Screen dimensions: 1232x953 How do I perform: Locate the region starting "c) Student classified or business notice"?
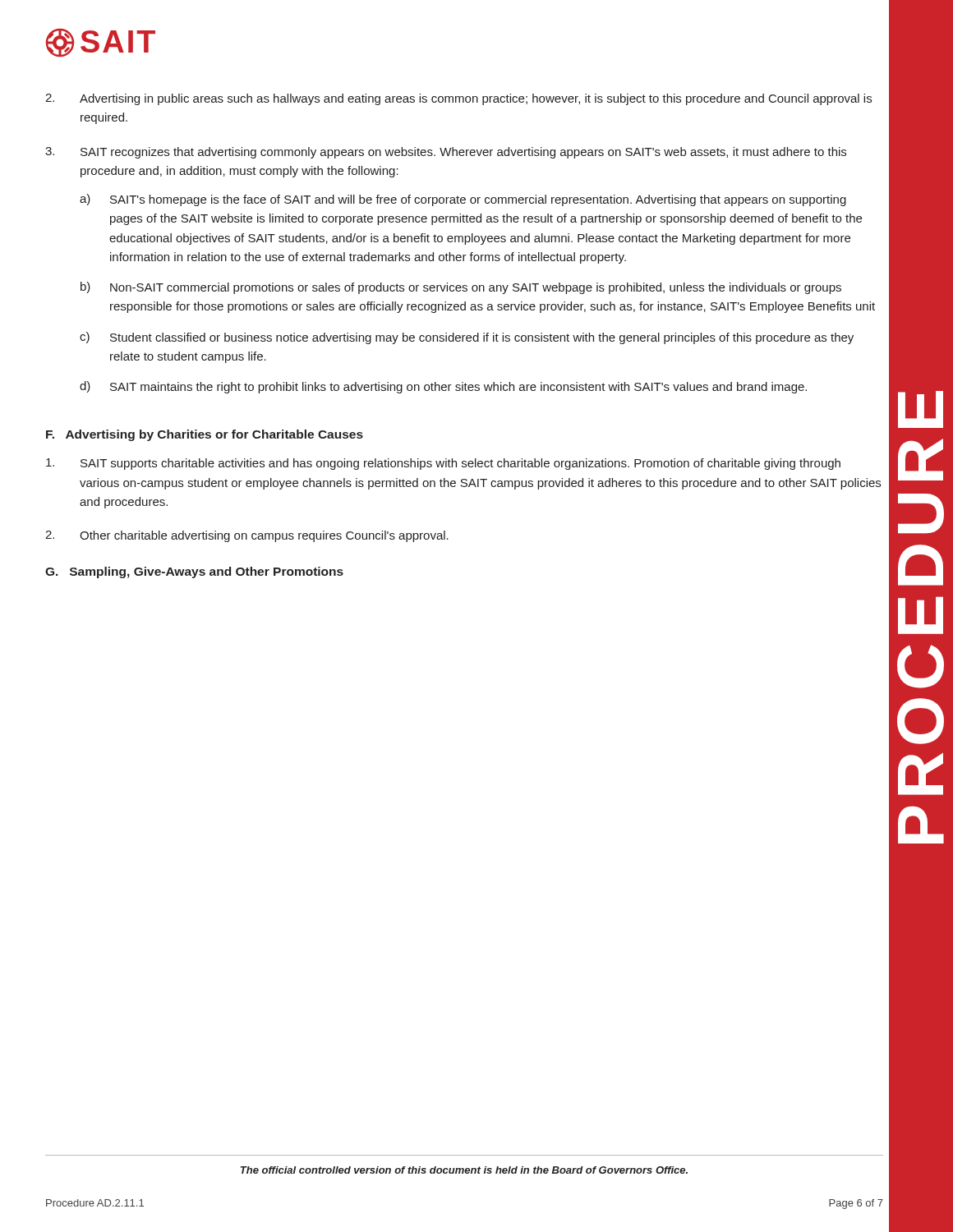coord(481,346)
